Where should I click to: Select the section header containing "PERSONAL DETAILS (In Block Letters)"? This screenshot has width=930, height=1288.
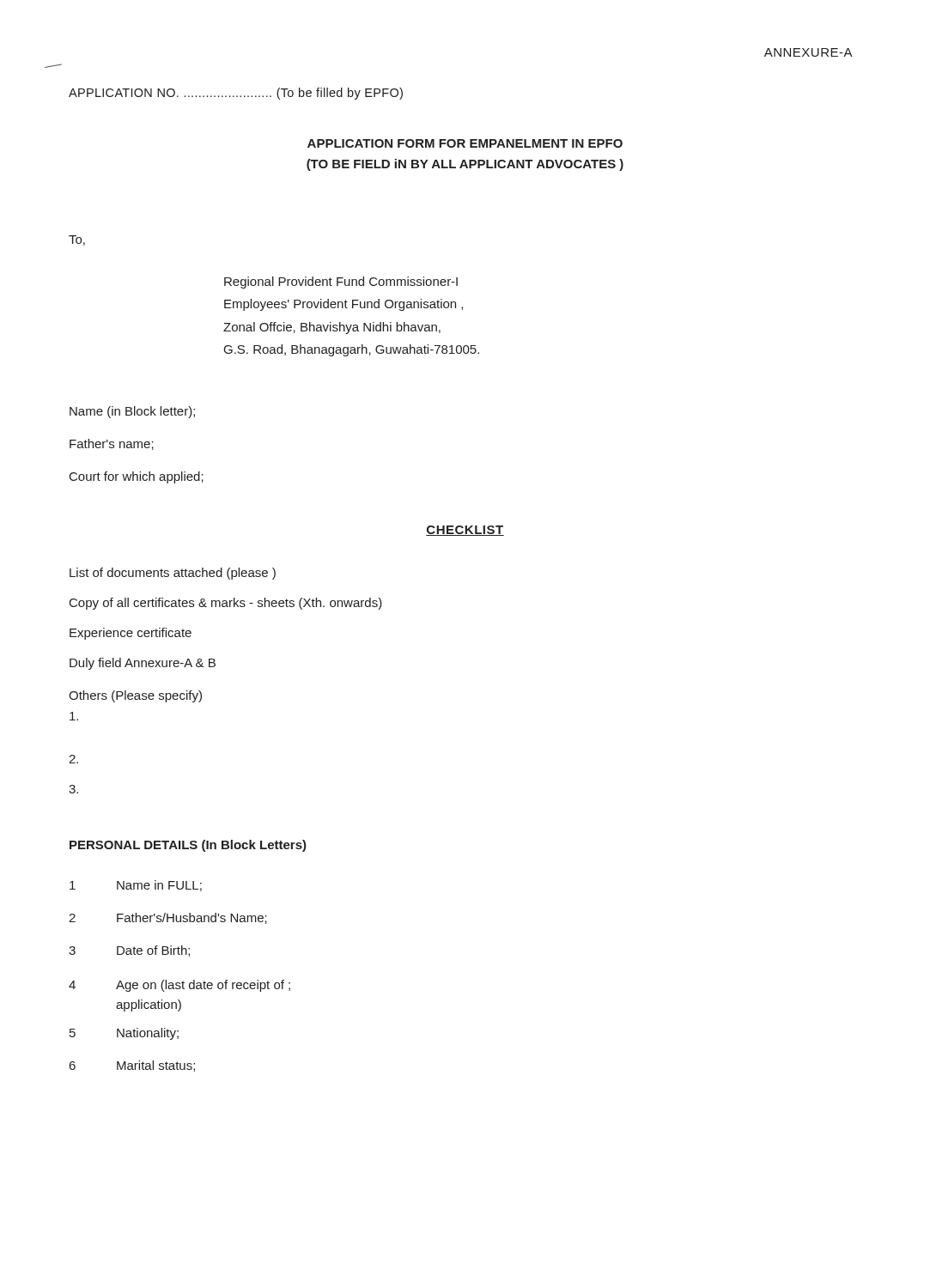(x=188, y=844)
